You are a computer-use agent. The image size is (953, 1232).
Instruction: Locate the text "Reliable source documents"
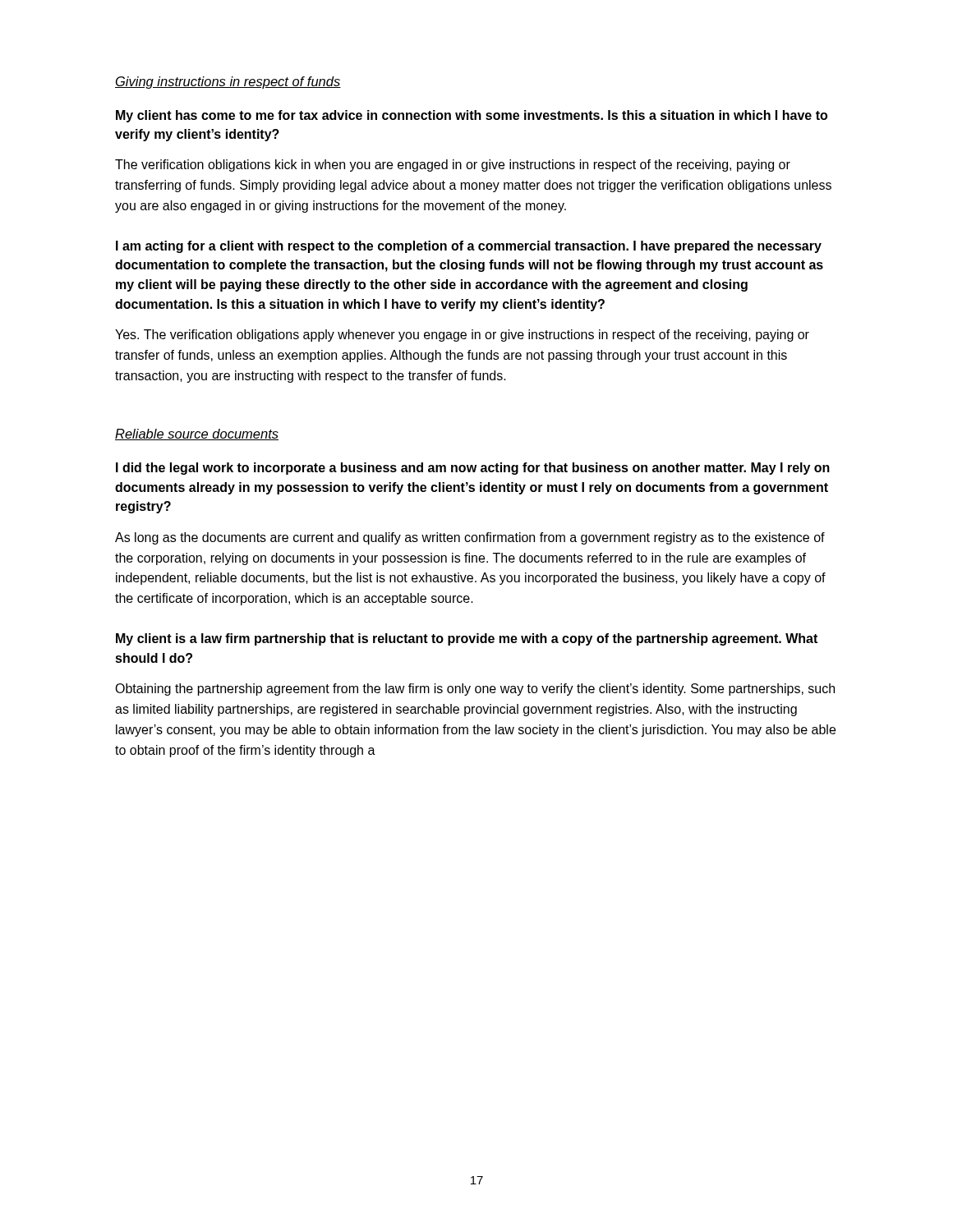click(x=197, y=434)
